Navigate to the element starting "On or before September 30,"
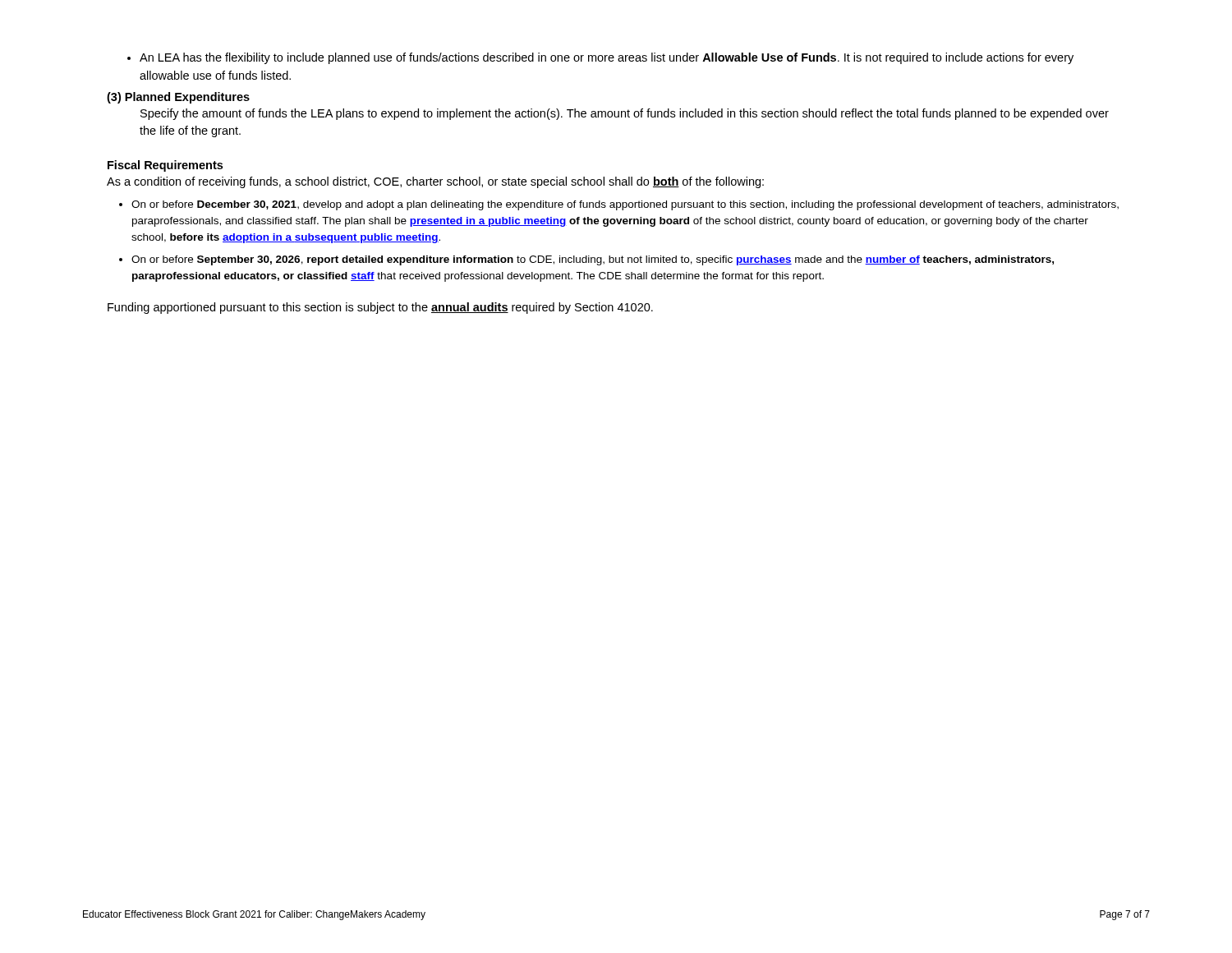1232x953 pixels. 616,268
